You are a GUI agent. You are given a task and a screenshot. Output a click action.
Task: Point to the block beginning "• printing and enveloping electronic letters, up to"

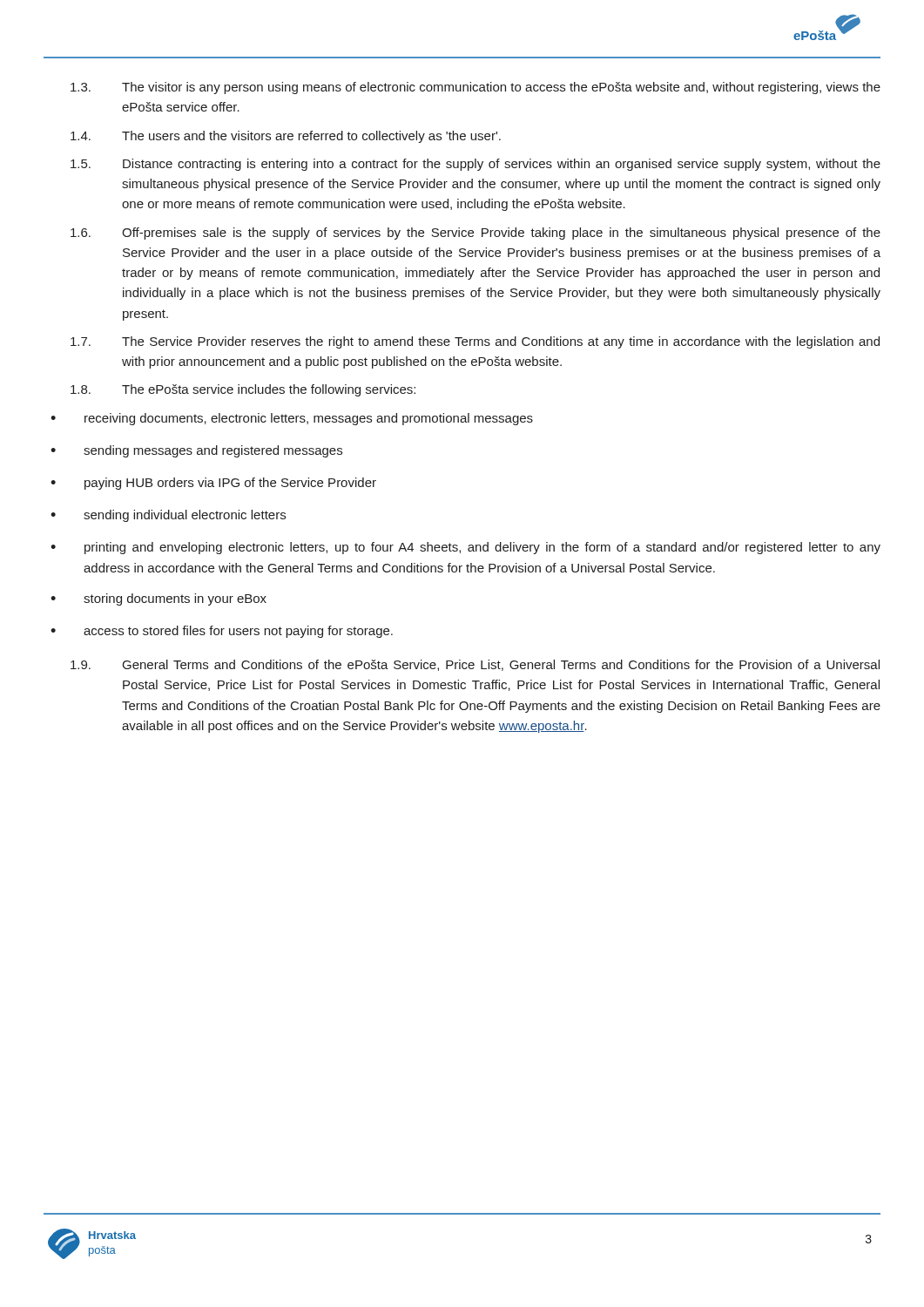point(462,557)
